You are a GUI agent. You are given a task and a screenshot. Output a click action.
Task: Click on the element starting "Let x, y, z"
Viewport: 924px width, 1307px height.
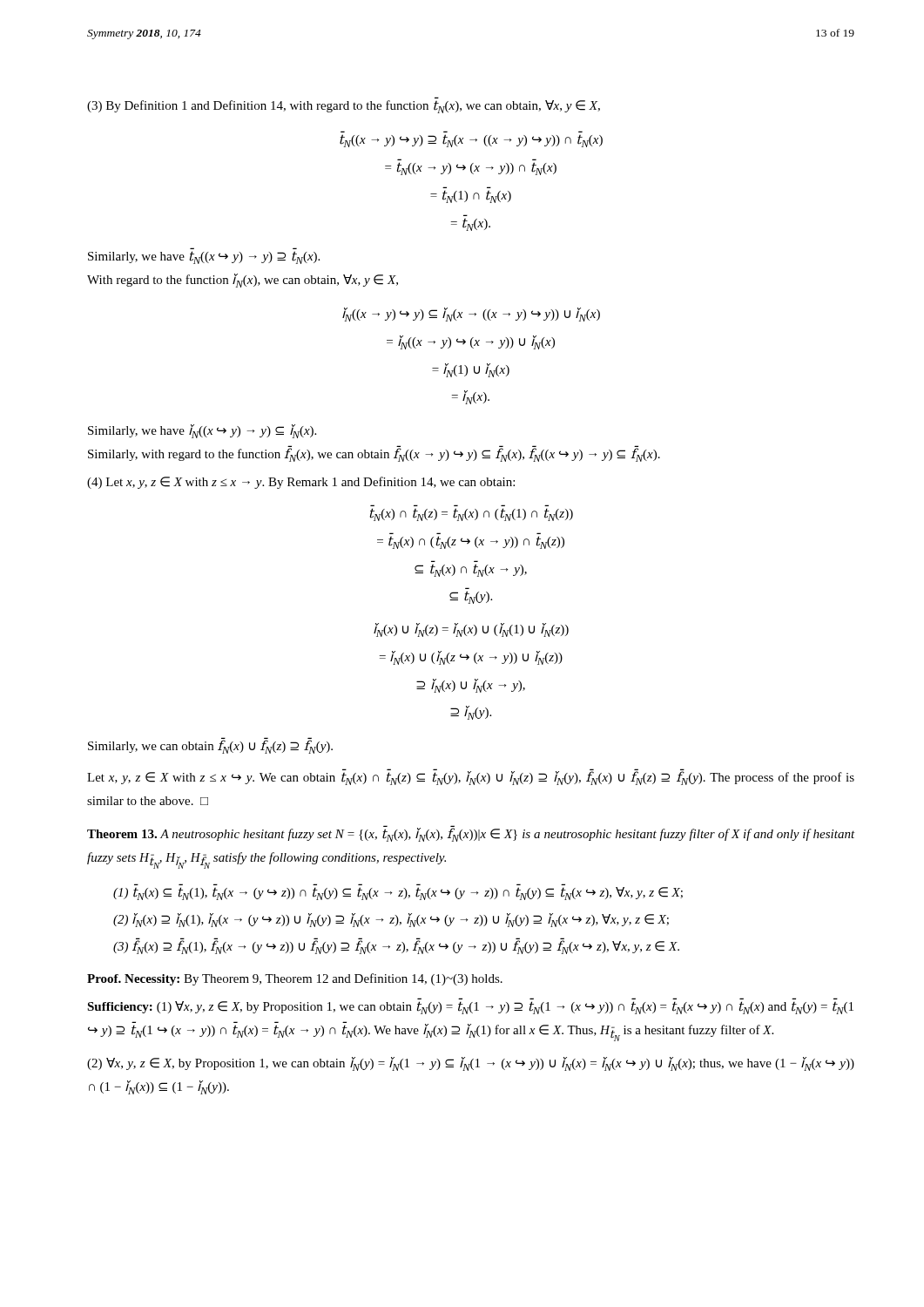471,789
